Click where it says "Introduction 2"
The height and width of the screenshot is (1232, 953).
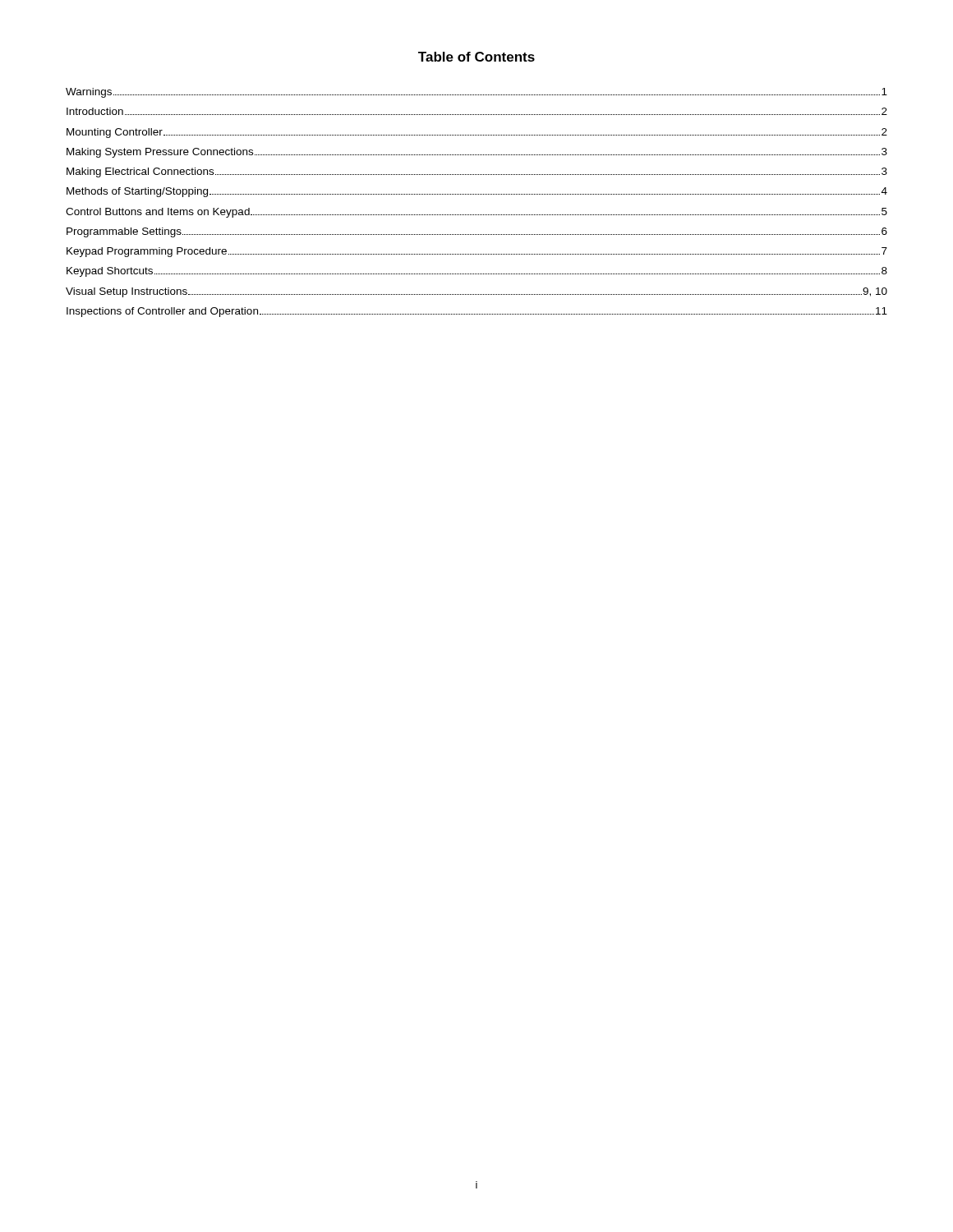(x=476, y=112)
